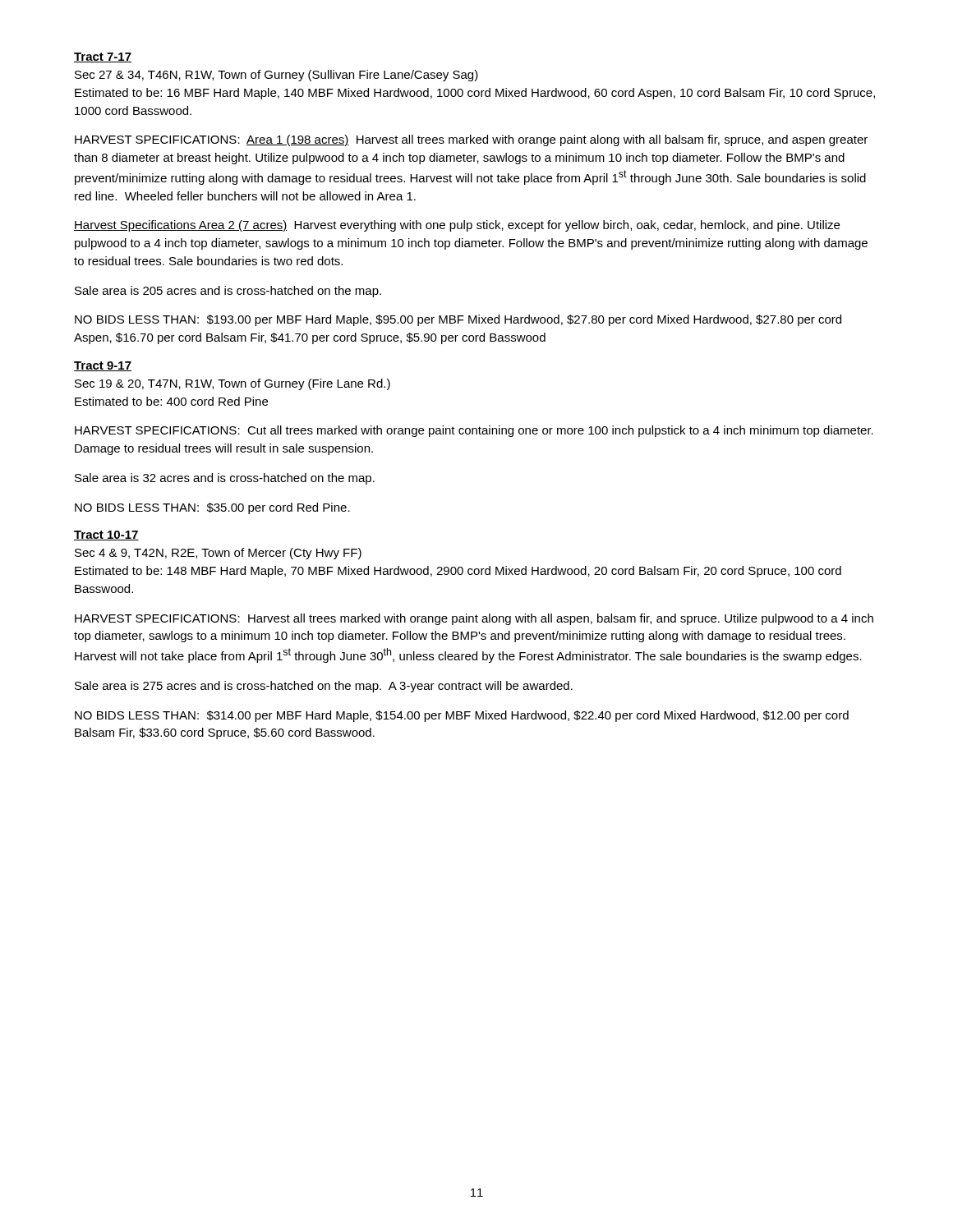Navigate to the region starting "Tract 9-17"
Image resolution: width=953 pixels, height=1232 pixels.
coord(103,365)
